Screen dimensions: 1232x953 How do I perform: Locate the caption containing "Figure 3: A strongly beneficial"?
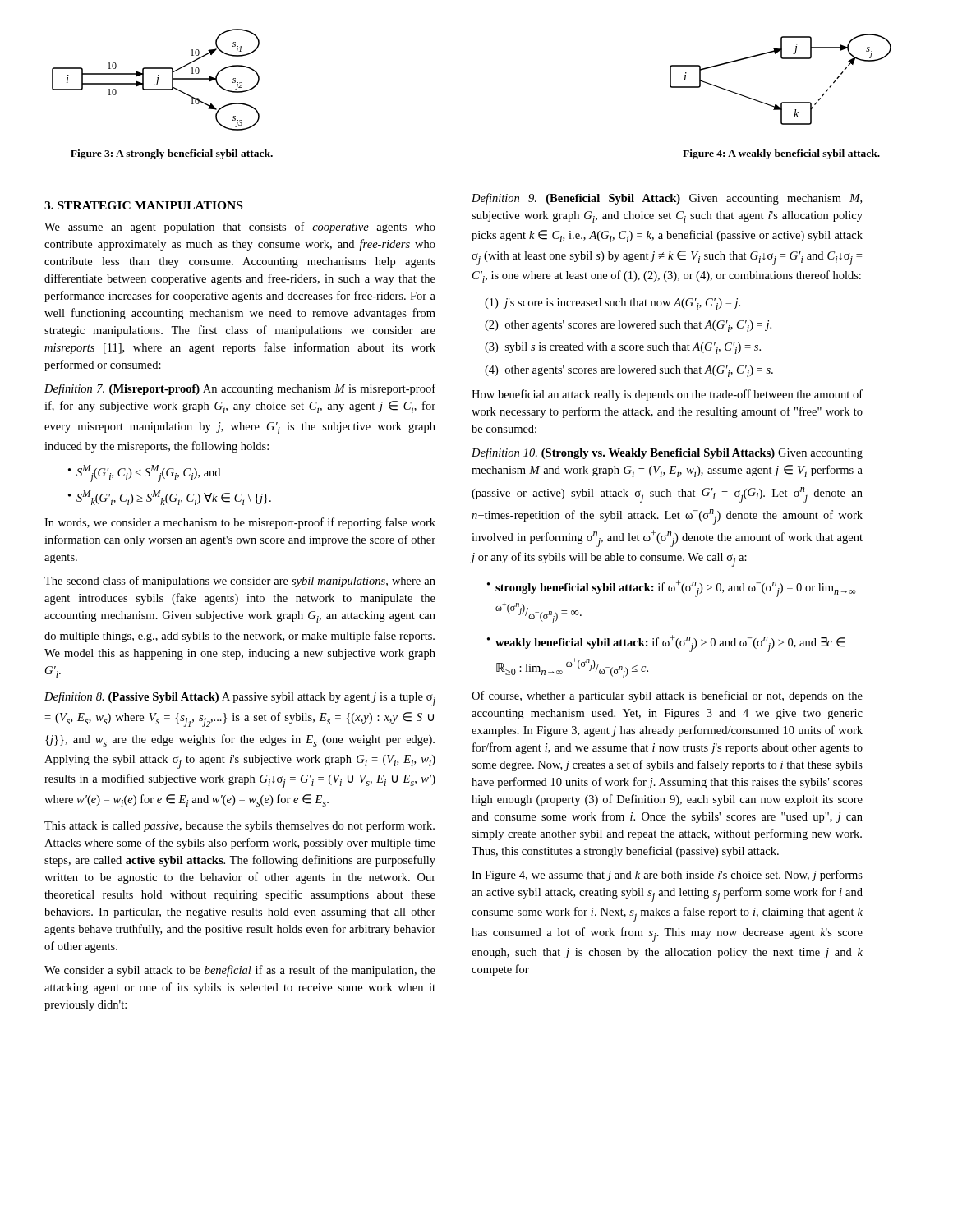coord(172,153)
